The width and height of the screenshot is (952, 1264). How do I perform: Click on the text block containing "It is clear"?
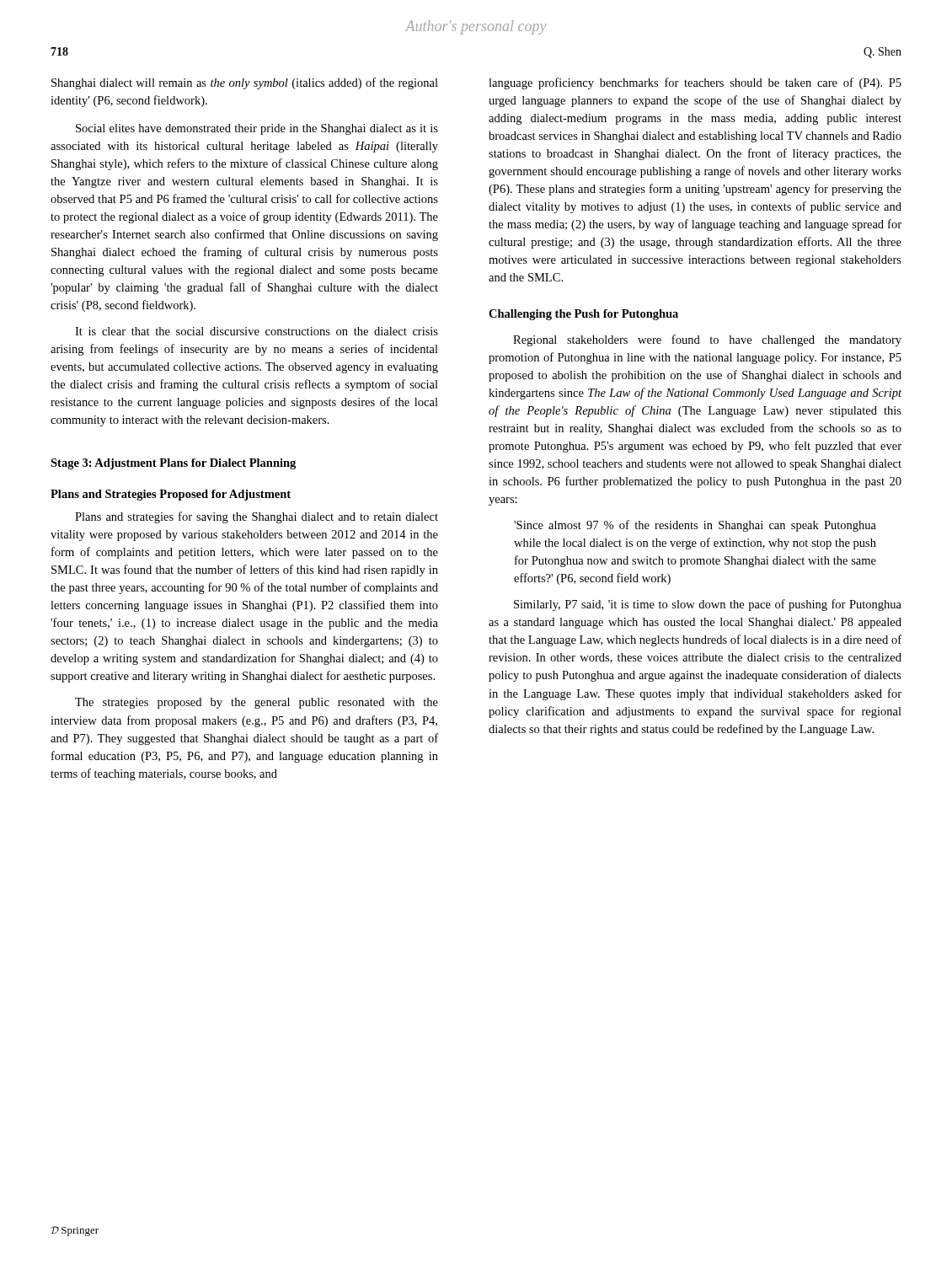(244, 376)
